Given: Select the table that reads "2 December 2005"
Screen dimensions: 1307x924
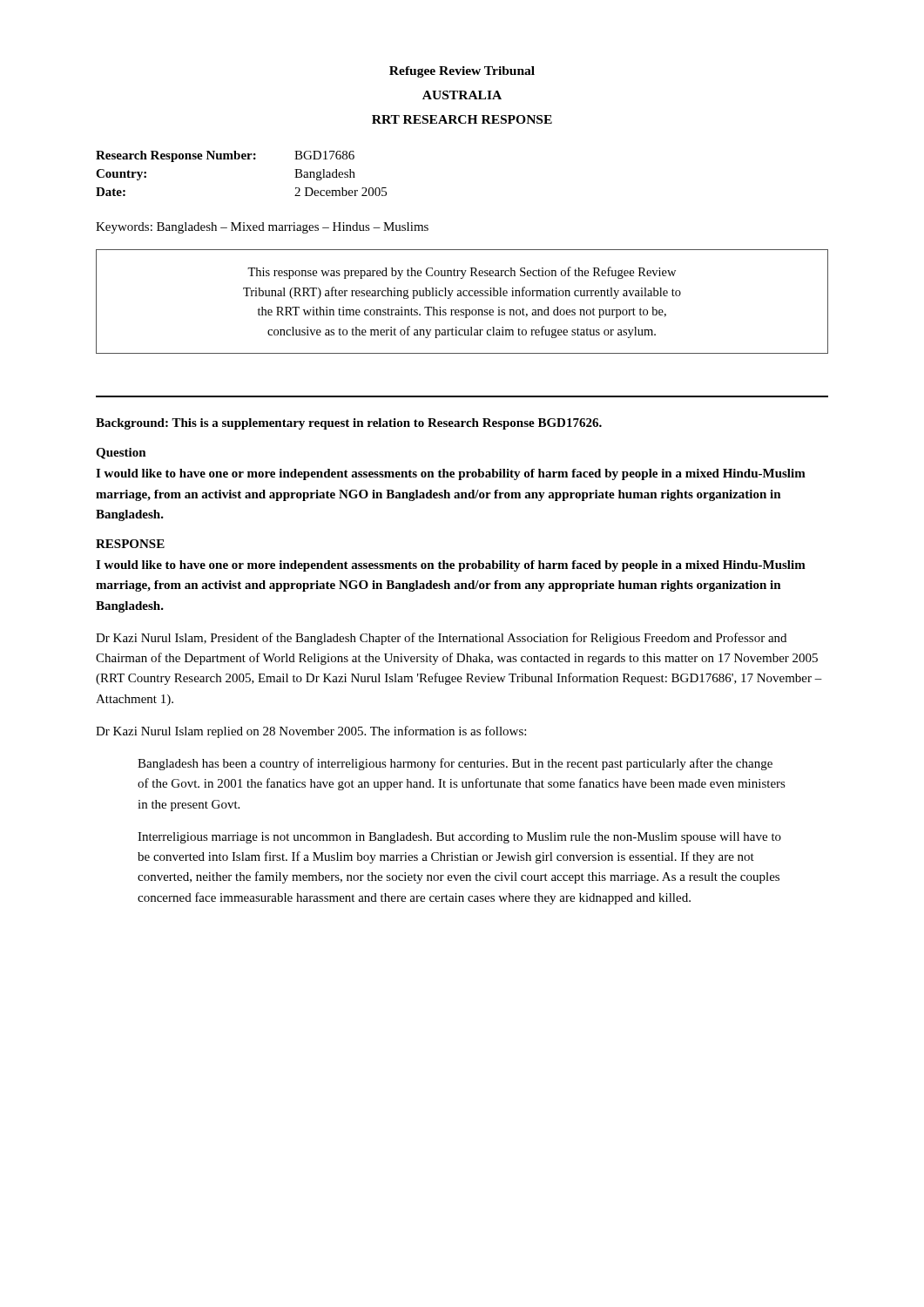Looking at the screenshot, I should point(462,174).
